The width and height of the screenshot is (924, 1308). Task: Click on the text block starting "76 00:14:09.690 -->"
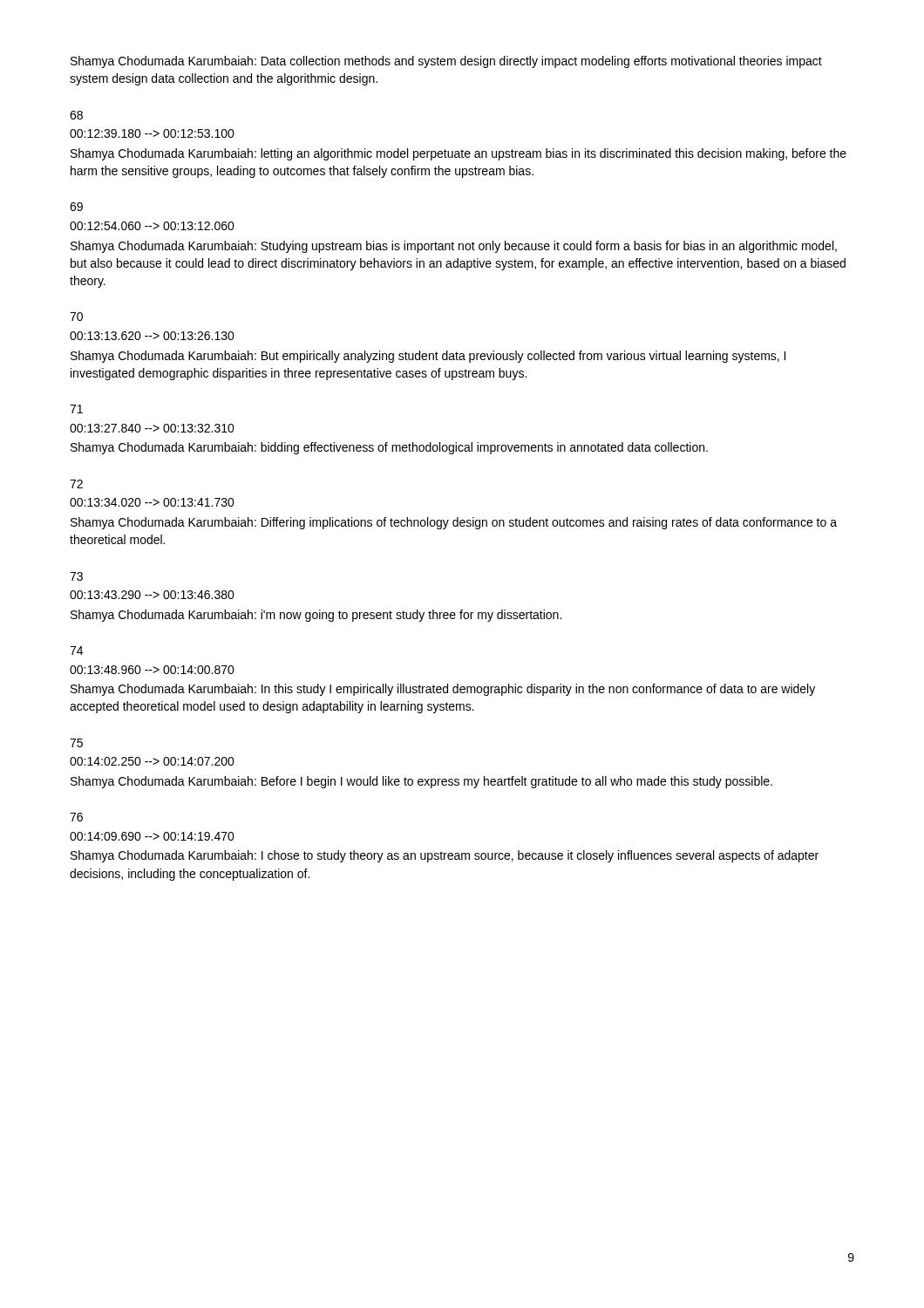coord(462,846)
